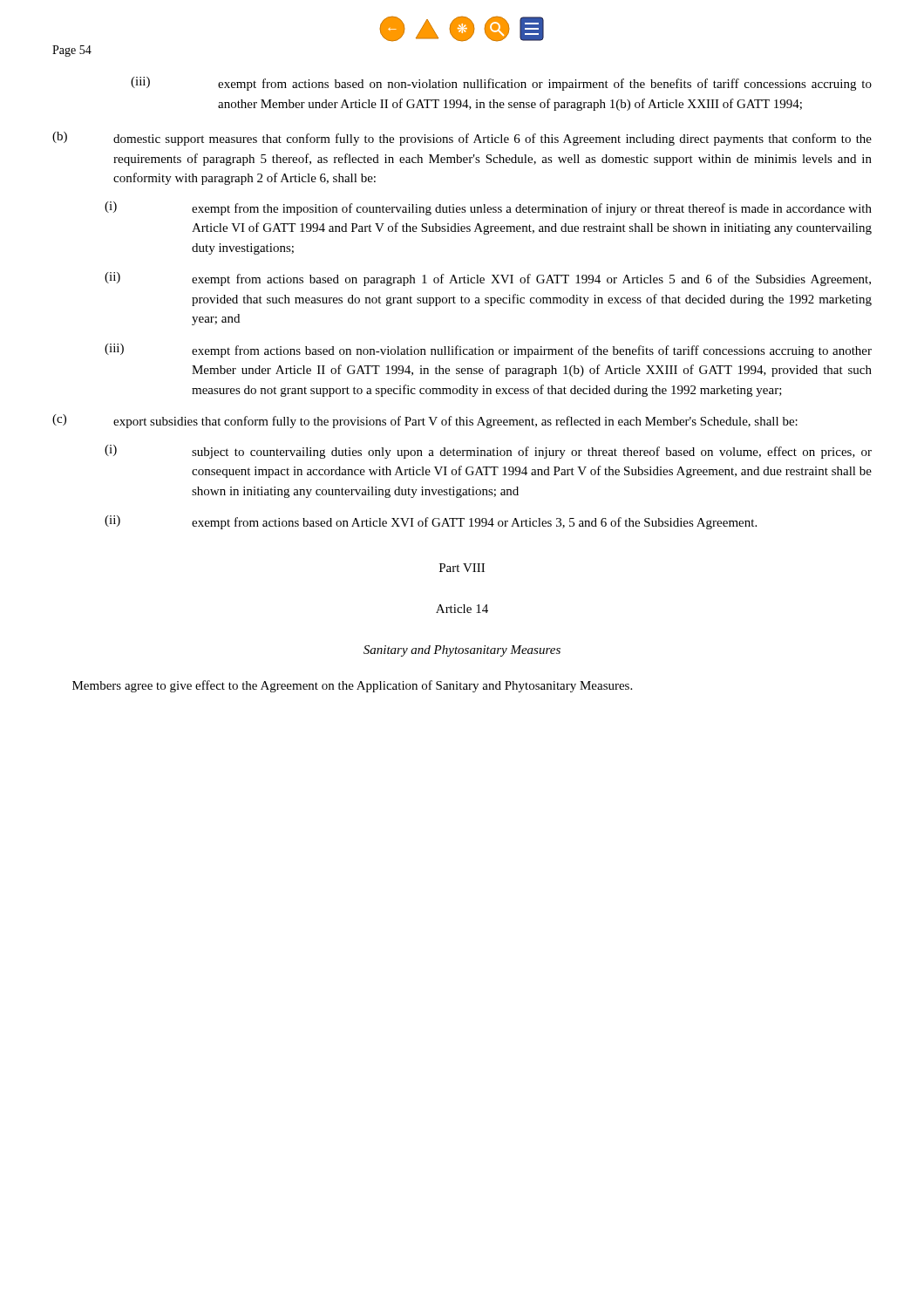The image size is (924, 1308).
Task: Find the block on this page that starts "(ii) exempt from actions based on Article XVI"
Action: pyautogui.click(x=488, y=523)
